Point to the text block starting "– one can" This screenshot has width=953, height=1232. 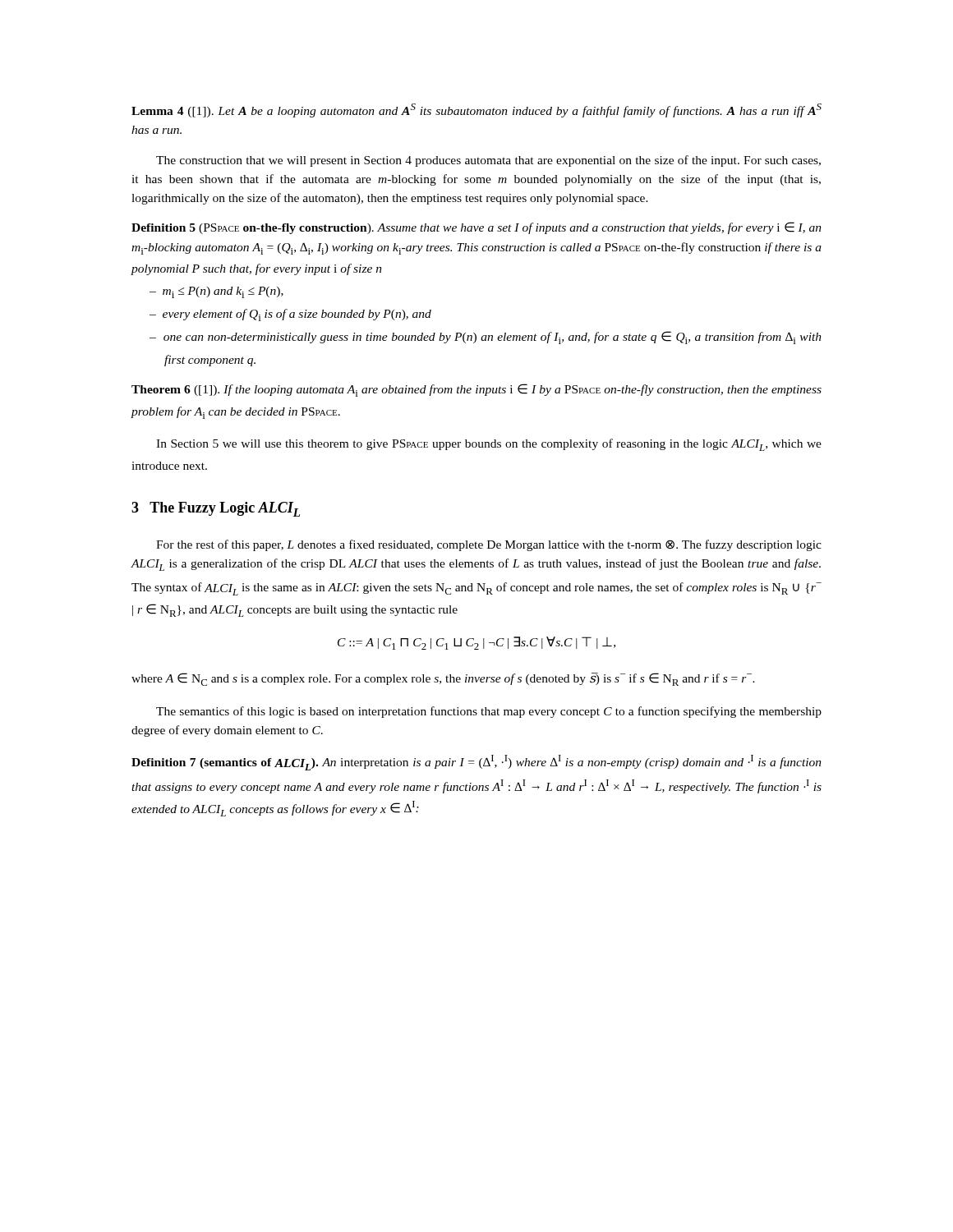click(486, 348)
